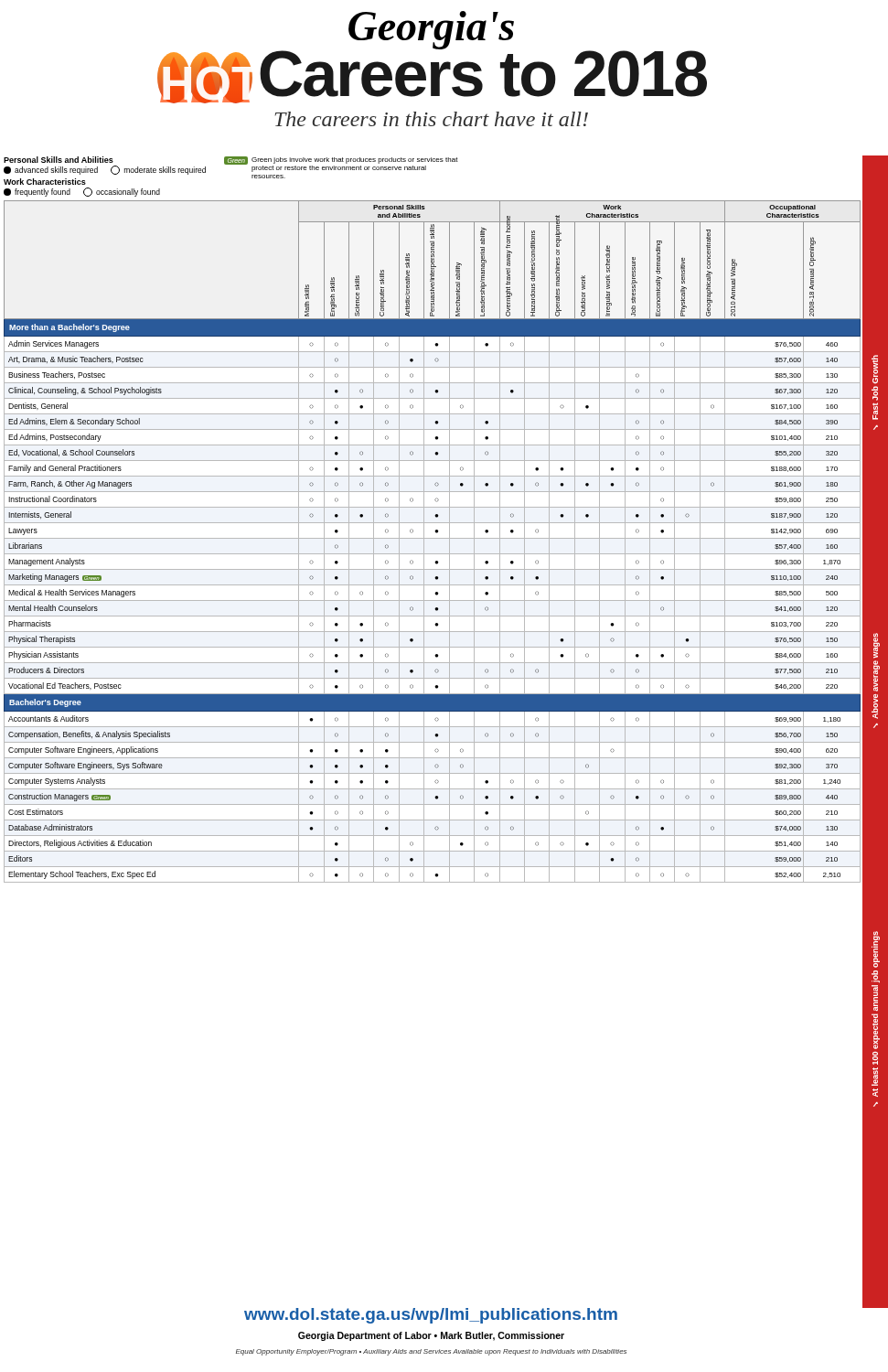This screenshot has width=888, height=1372.
Task: Select a table
Action: coord(432,541)
